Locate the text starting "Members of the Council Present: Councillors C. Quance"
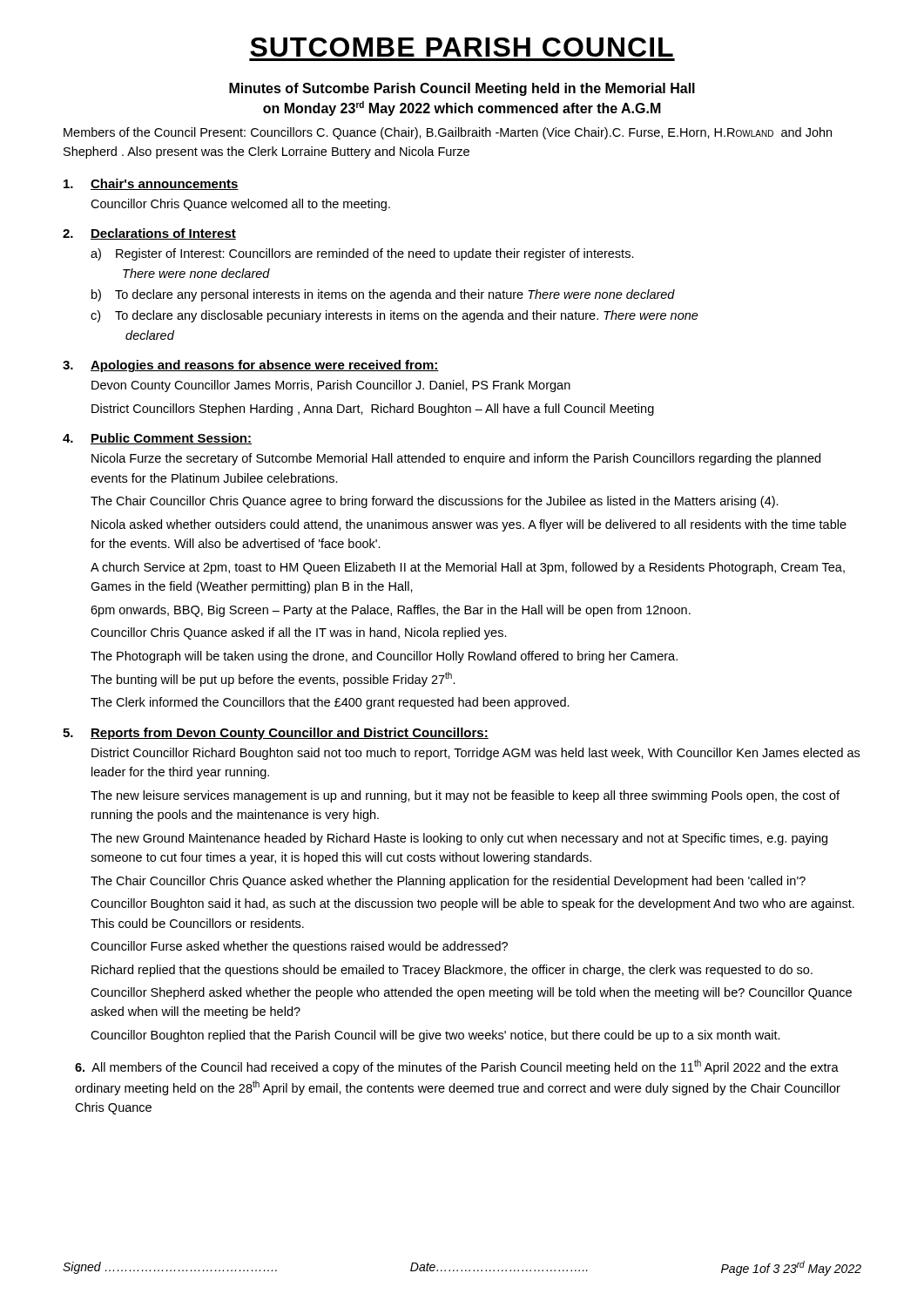This screenshot has width=924, height=1307. tap(448, 142)
